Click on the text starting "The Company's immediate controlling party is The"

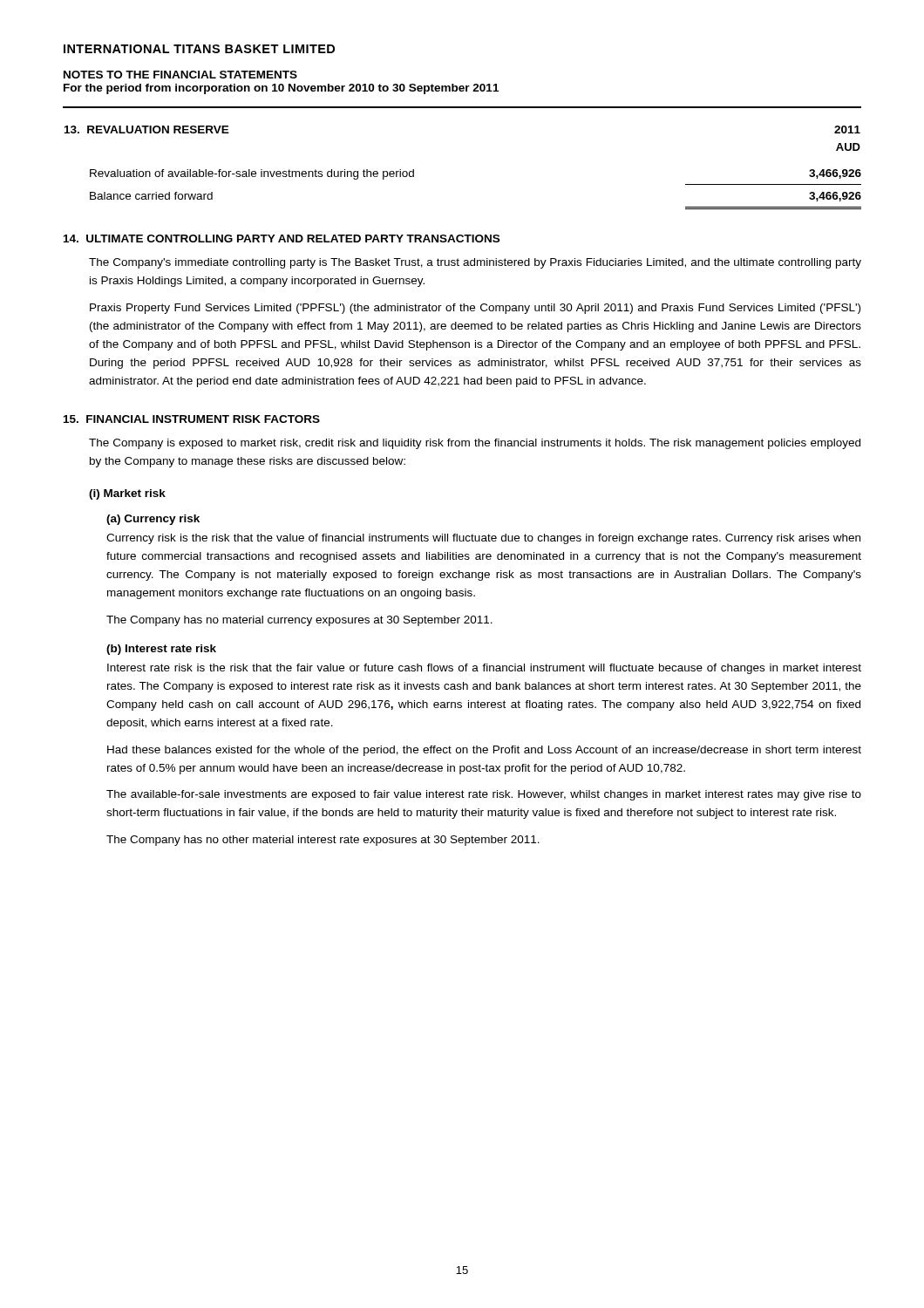click(x=475, y=271)
